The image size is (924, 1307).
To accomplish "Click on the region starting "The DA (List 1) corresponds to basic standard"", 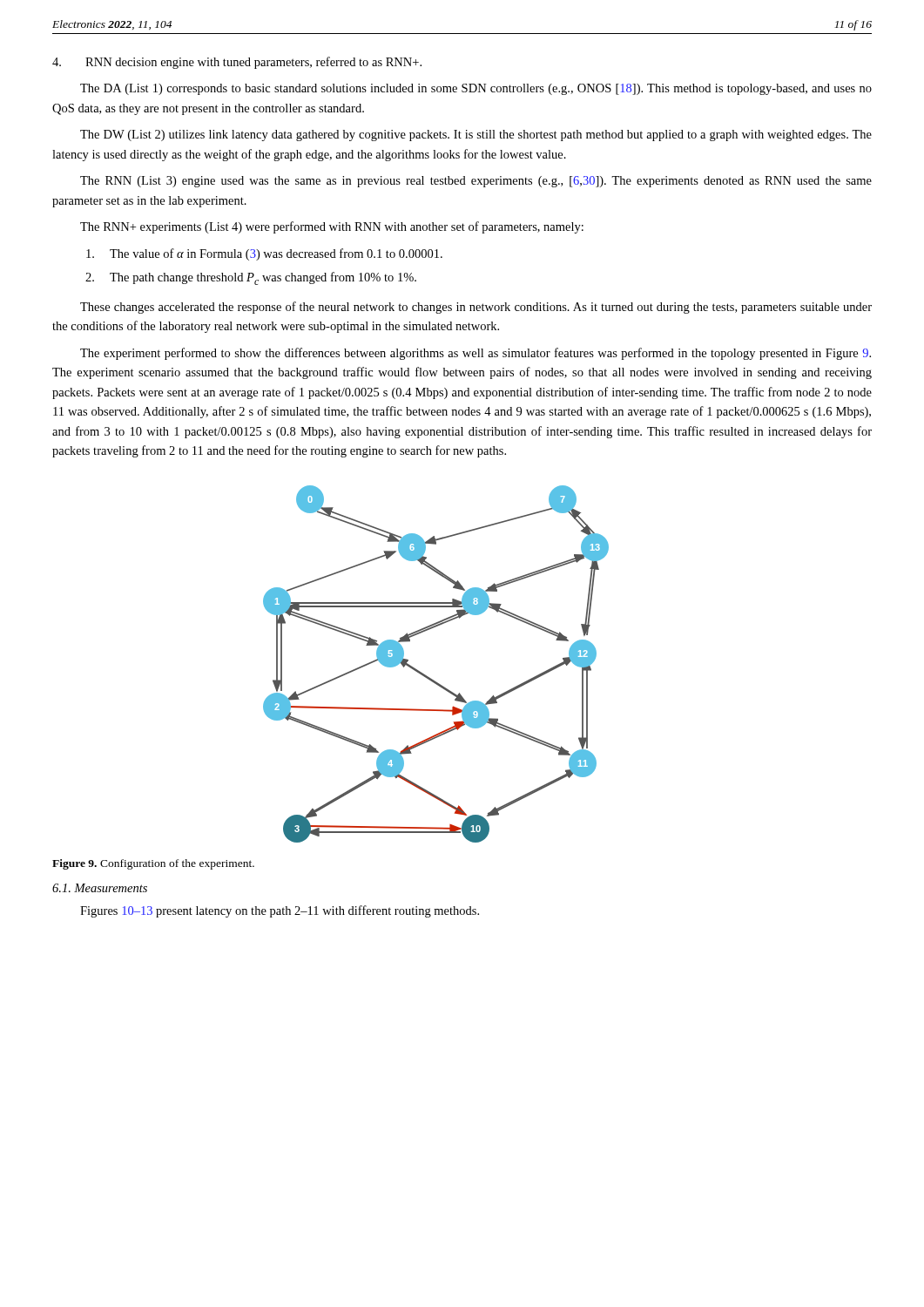I will [x=462, y=98].
